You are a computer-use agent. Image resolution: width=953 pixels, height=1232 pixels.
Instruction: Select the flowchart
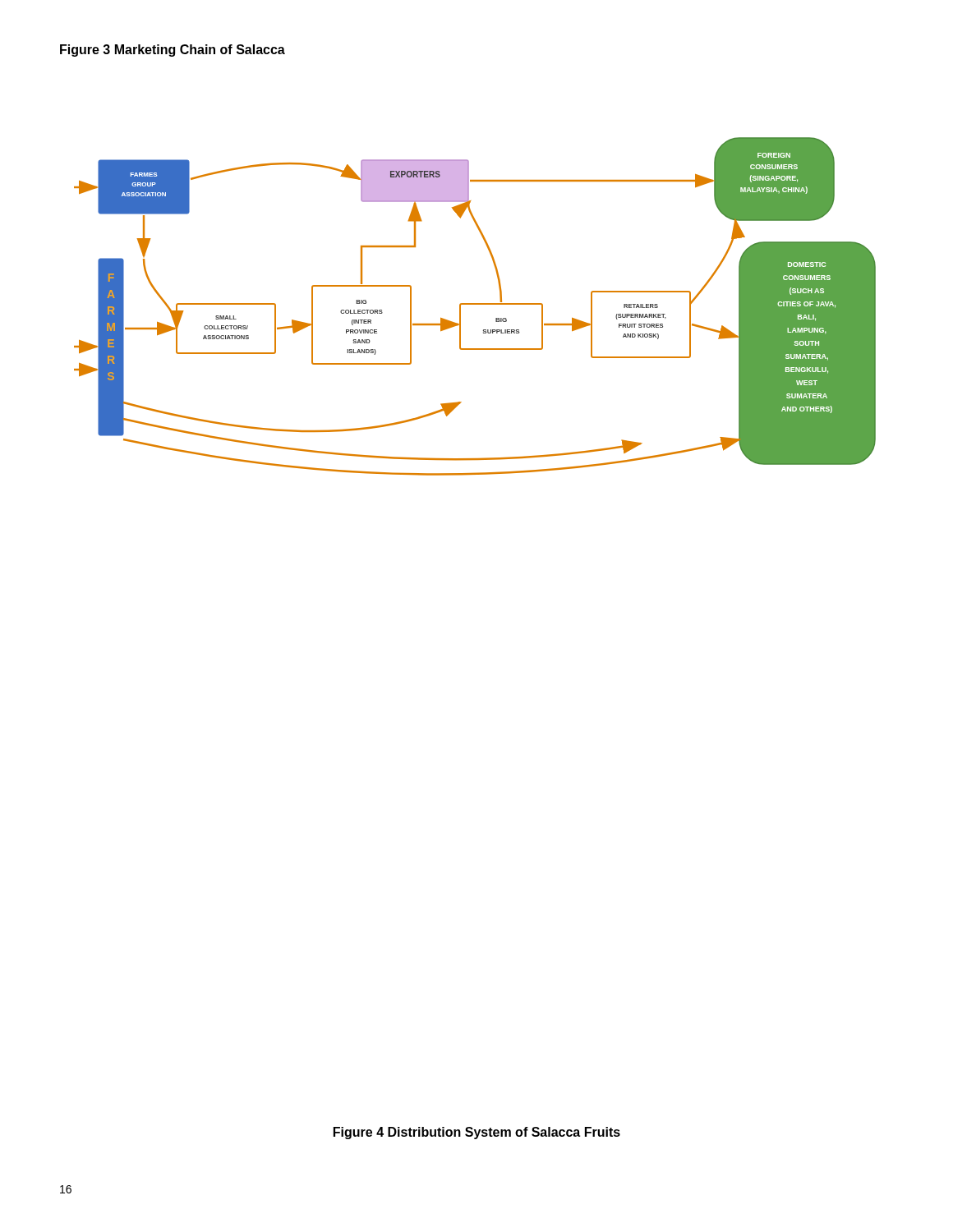(x=476, y=320)
